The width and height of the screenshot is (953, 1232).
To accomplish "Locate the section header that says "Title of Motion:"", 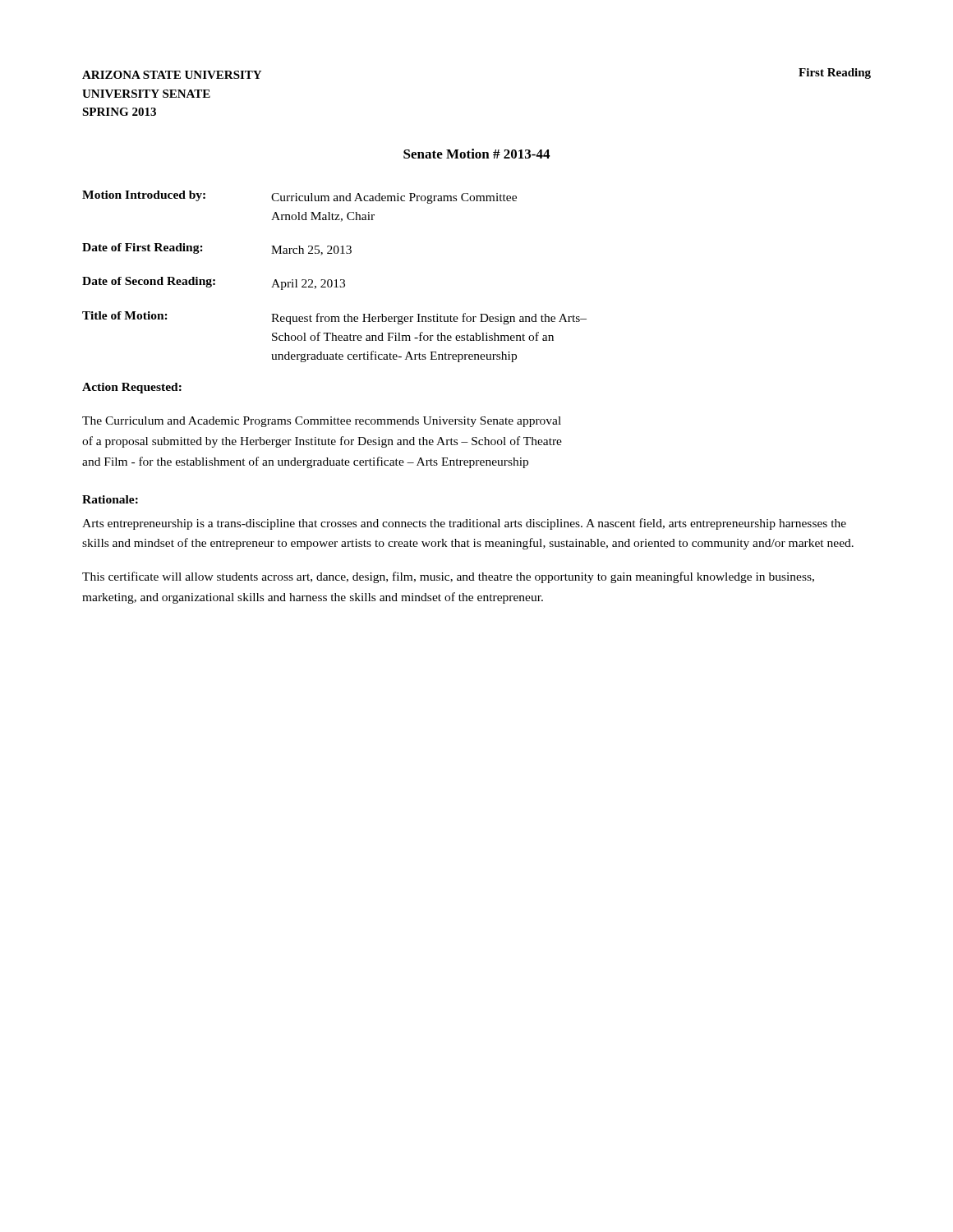I will [x=125, y=315].
